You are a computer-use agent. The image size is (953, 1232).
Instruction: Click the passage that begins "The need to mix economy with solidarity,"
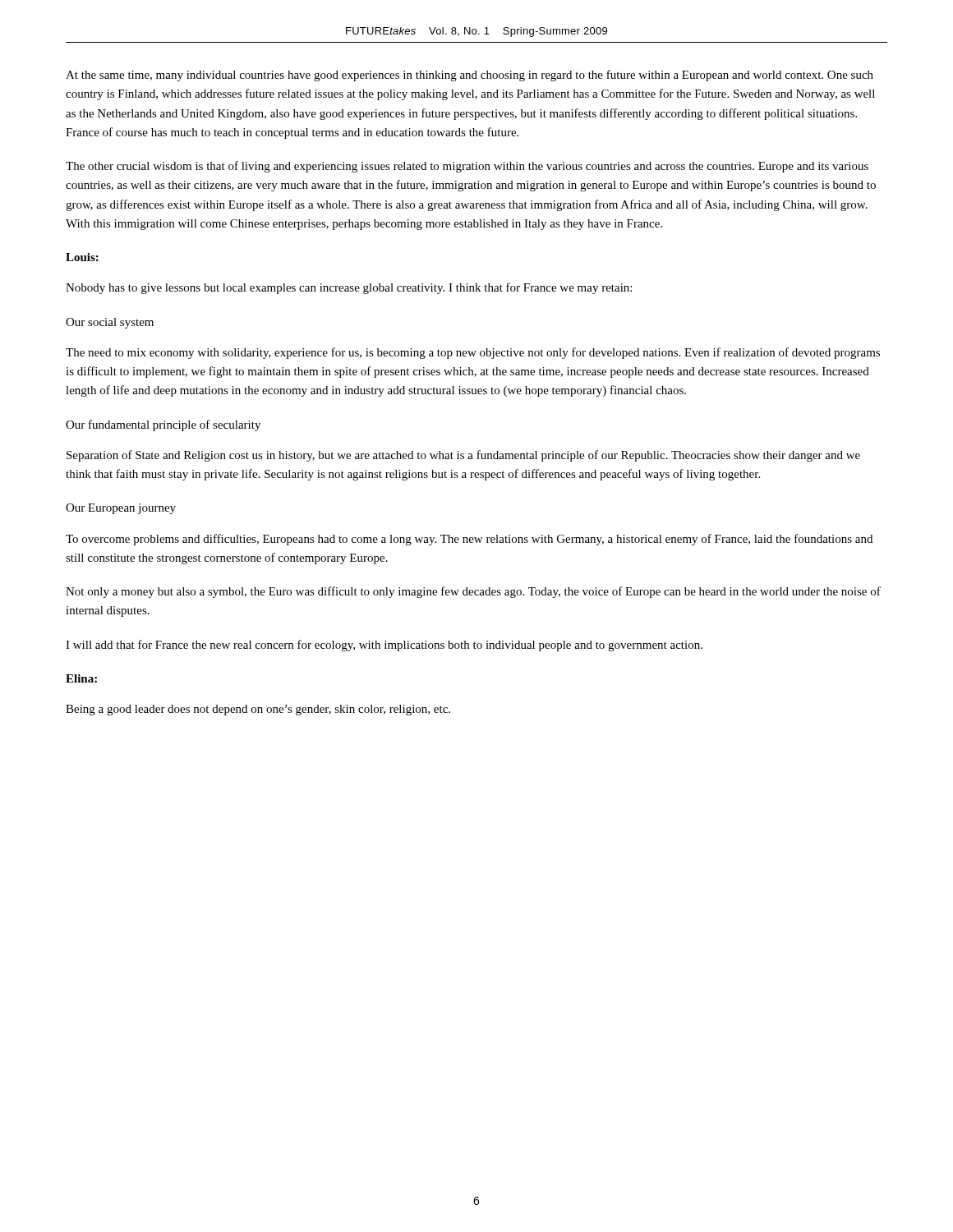[473, 371]
